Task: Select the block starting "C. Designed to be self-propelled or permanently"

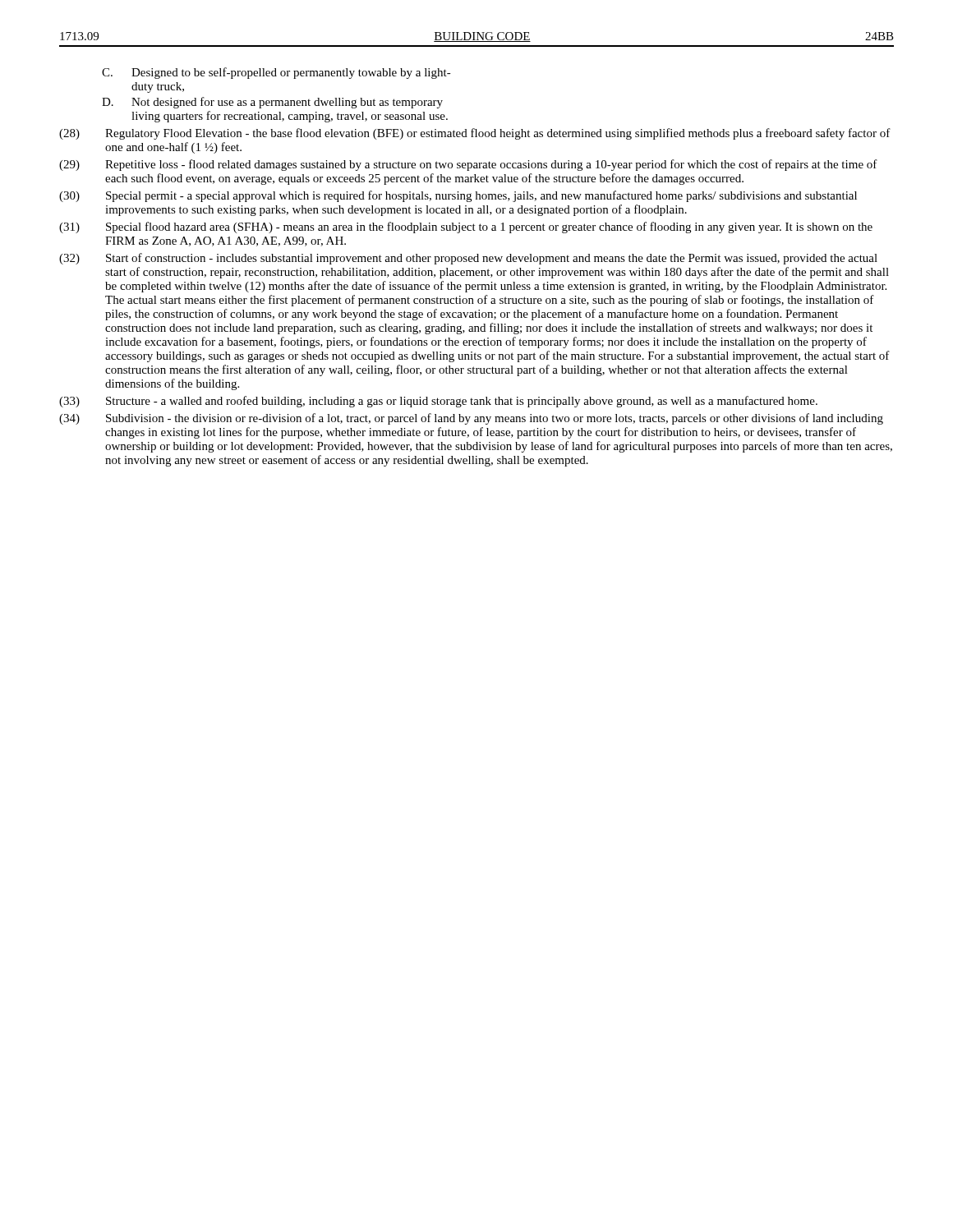Action: 276,73
